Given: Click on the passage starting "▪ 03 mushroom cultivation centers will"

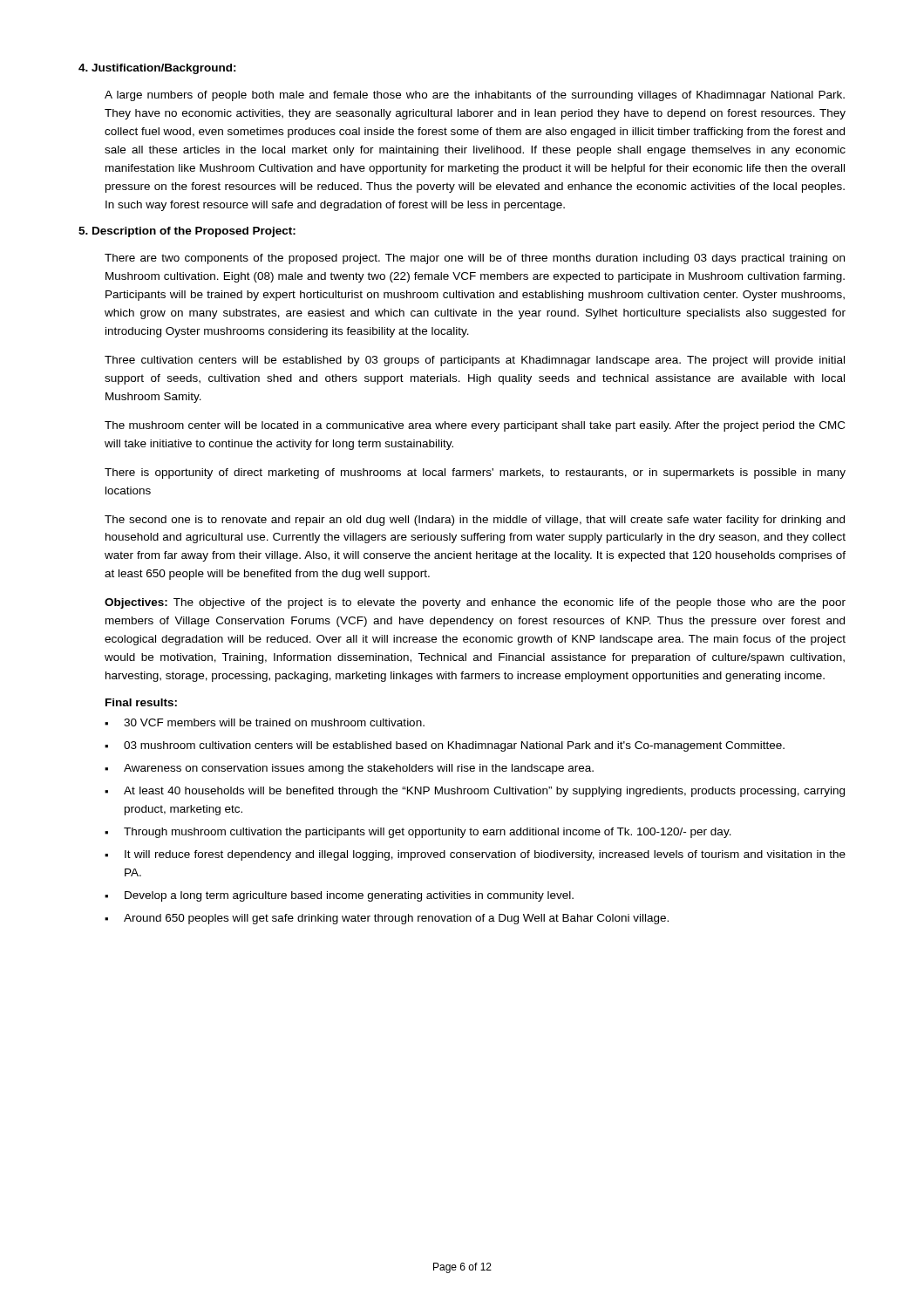Looking at the screenshot, I should [475, 746].
